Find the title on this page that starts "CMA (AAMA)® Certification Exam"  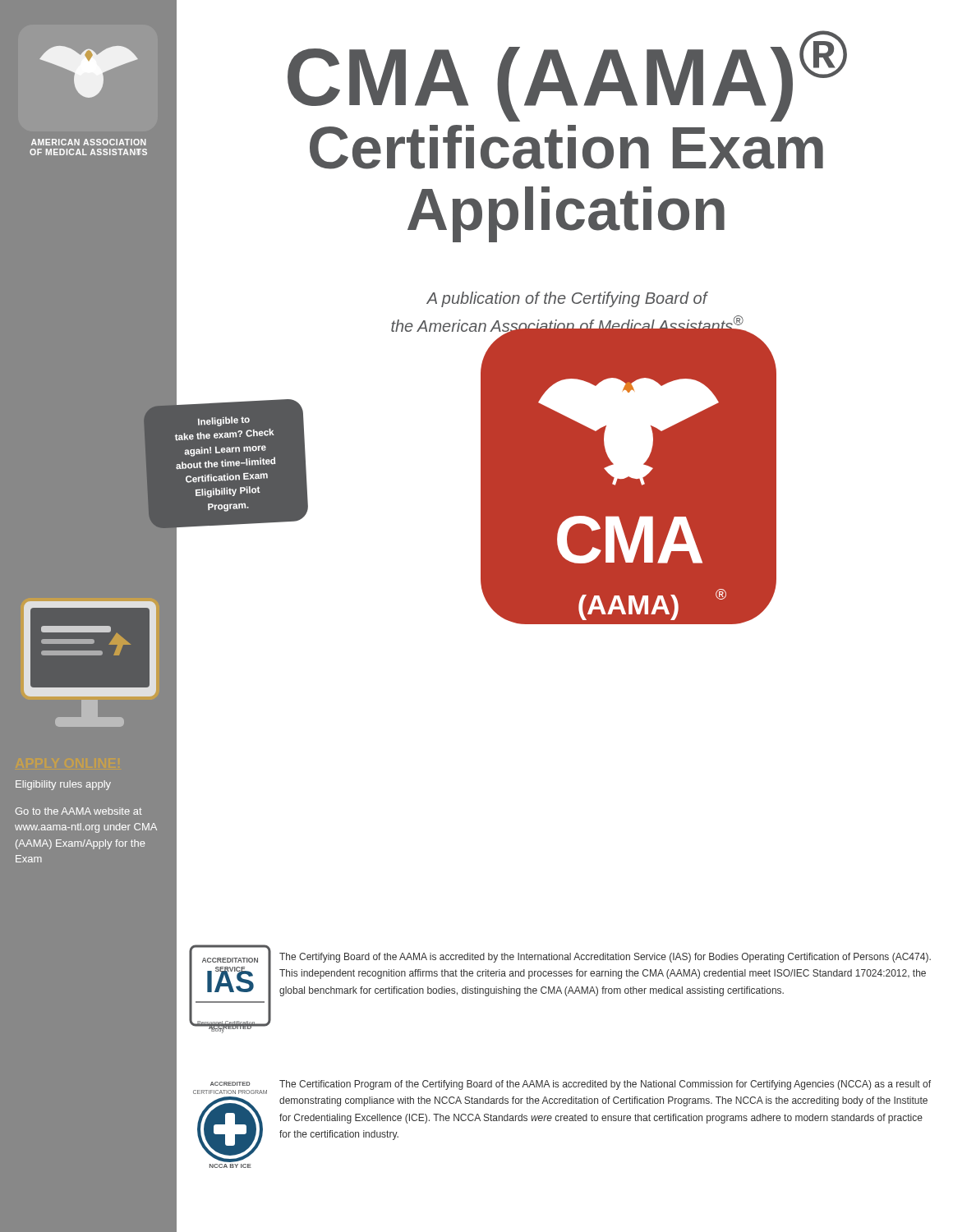(x=567, y=131)
